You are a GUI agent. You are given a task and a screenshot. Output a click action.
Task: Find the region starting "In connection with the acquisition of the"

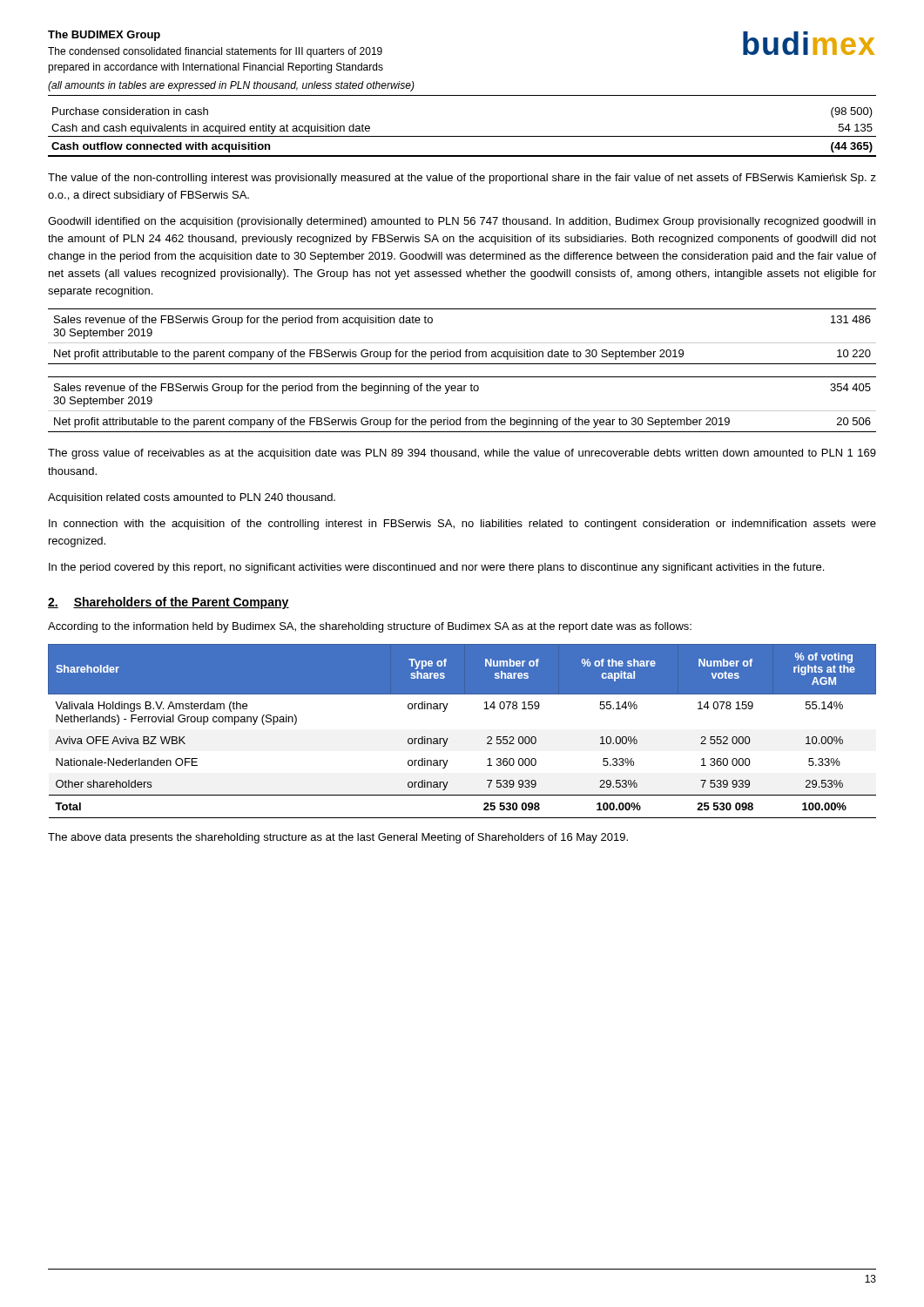[462, 532]
